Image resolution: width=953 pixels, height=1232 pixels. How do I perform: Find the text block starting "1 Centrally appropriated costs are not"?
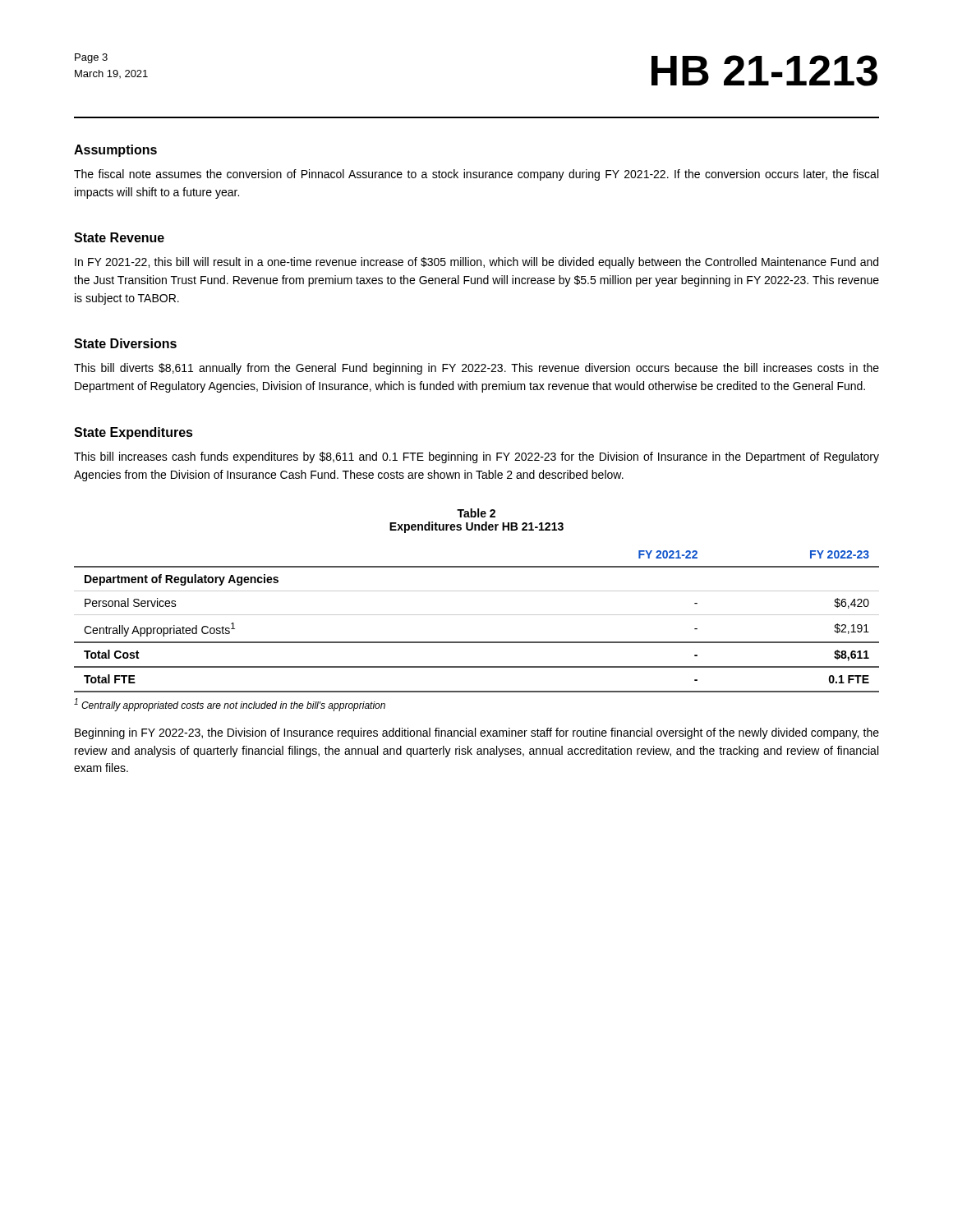[230, 704]
